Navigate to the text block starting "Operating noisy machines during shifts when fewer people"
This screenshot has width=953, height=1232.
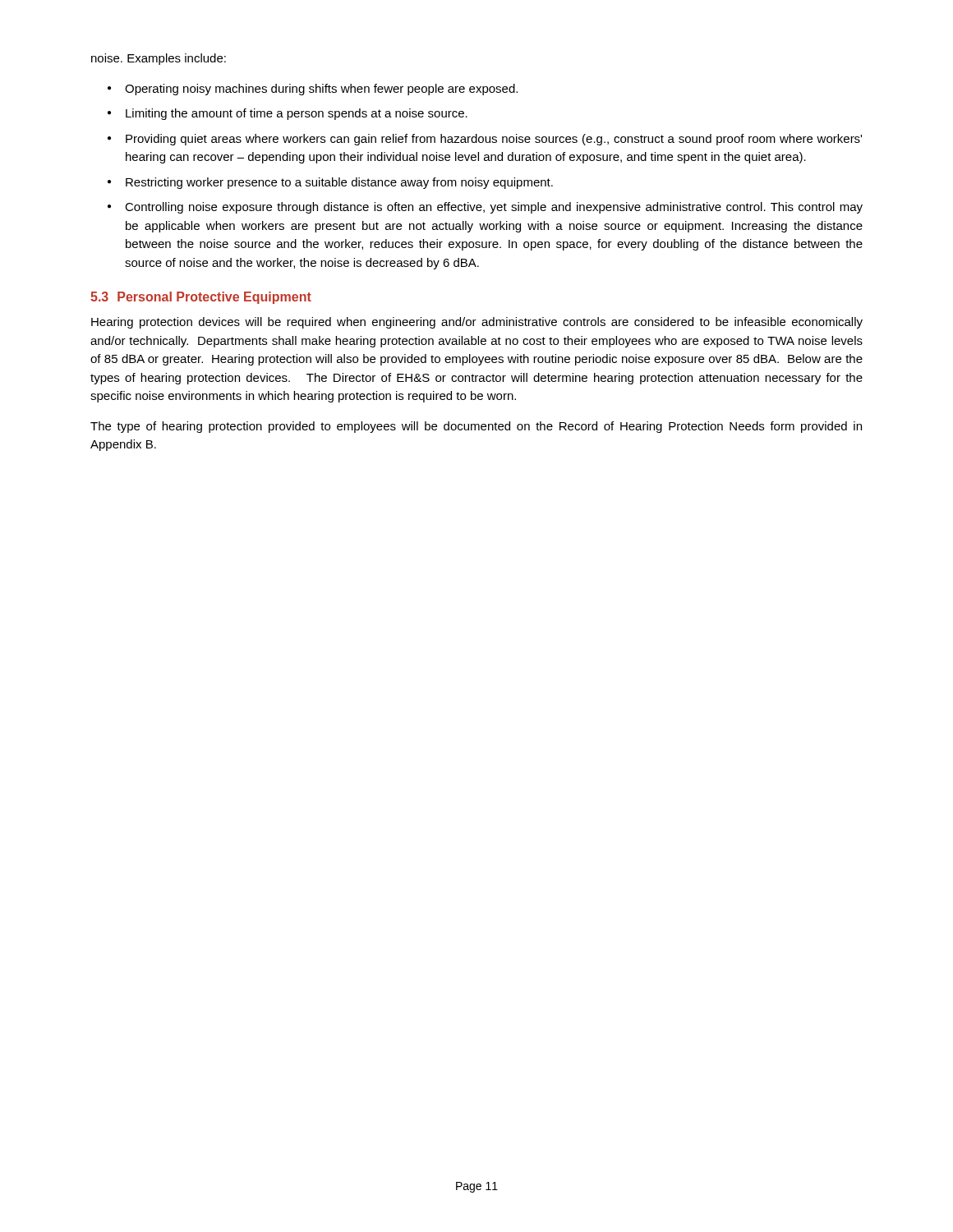322,88
